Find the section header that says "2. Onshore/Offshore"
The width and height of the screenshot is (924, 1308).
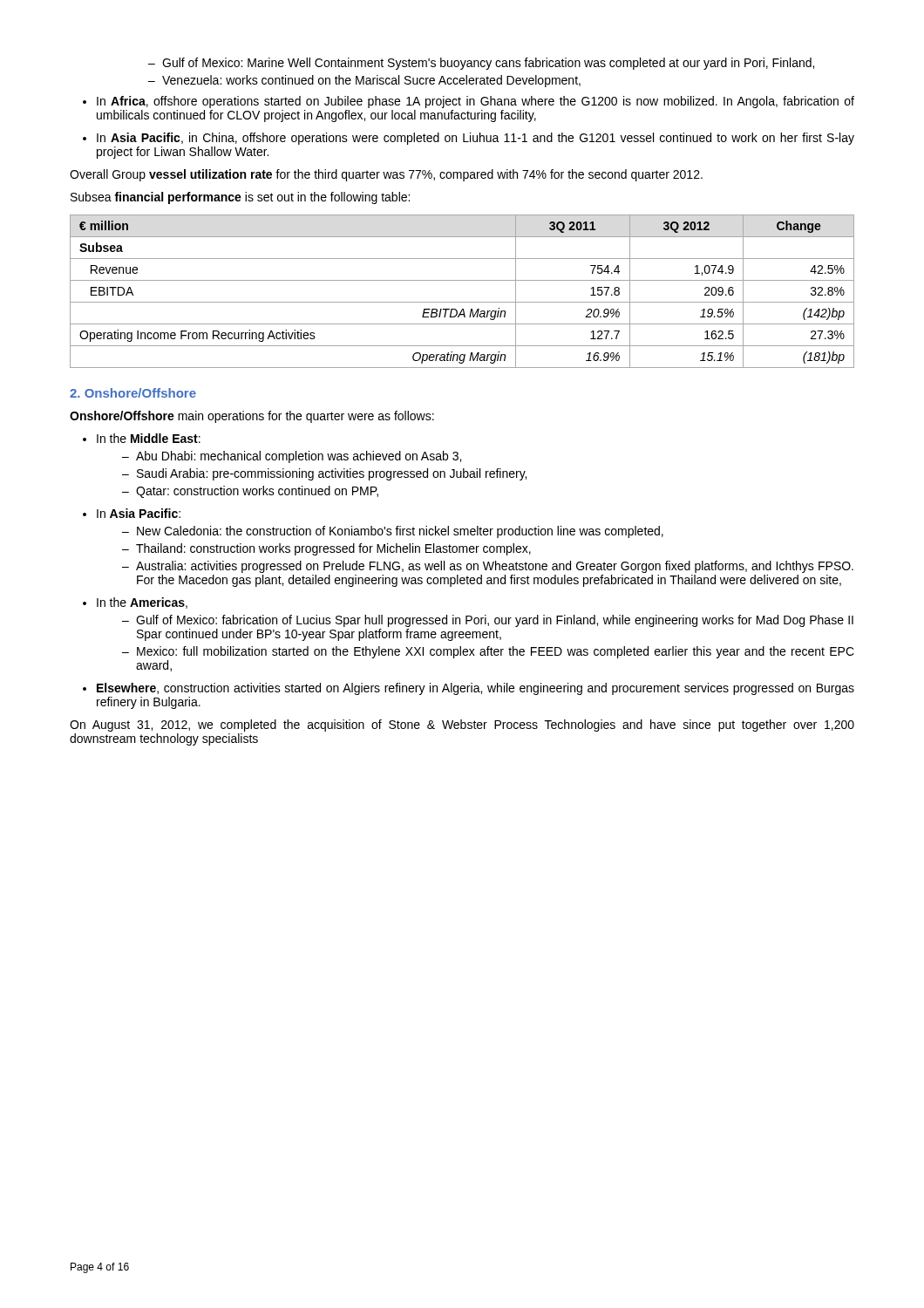click(133, 393)
